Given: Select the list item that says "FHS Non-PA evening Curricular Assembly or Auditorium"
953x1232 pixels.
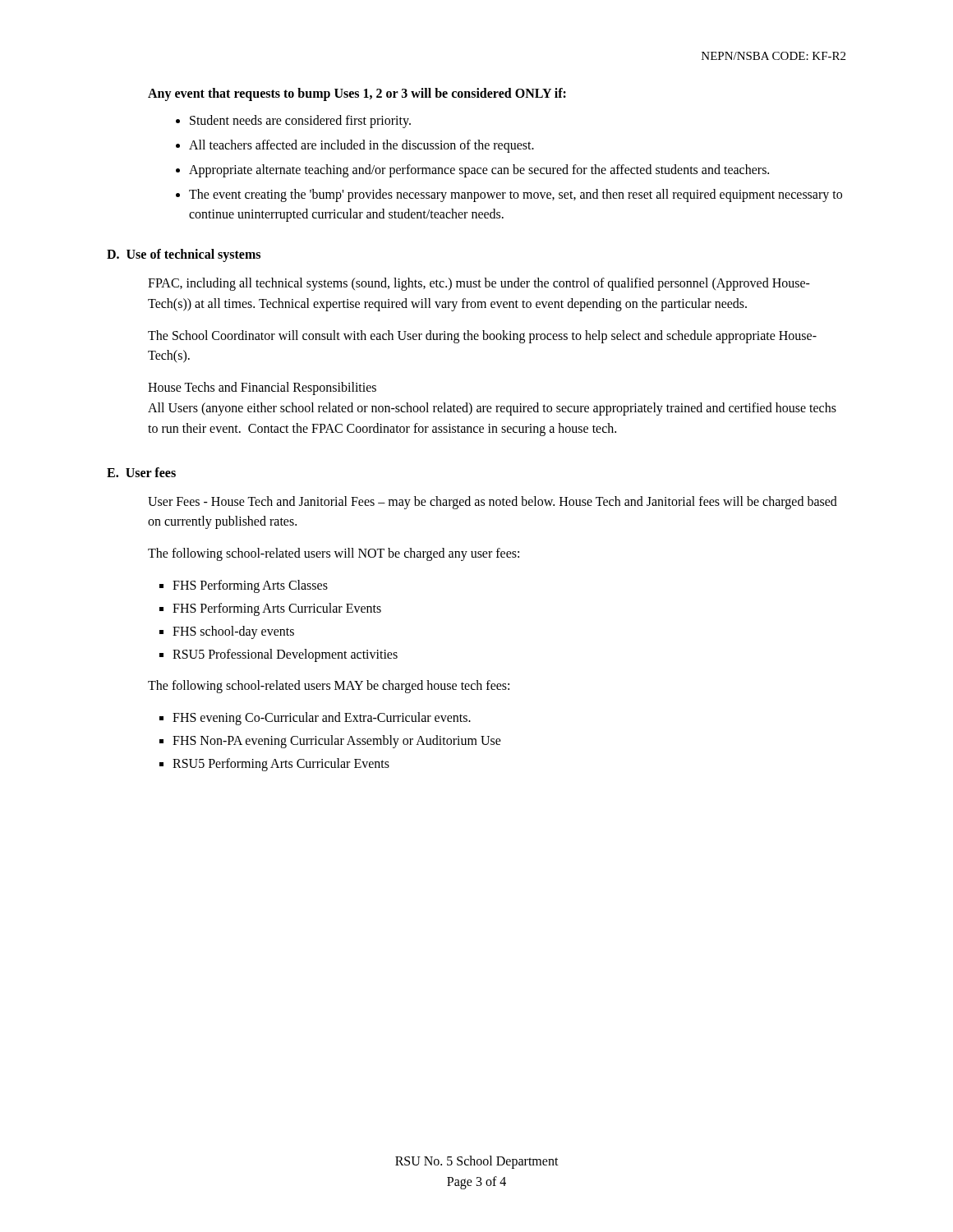Looking at the screenshot, I should (x=509, y=741).
